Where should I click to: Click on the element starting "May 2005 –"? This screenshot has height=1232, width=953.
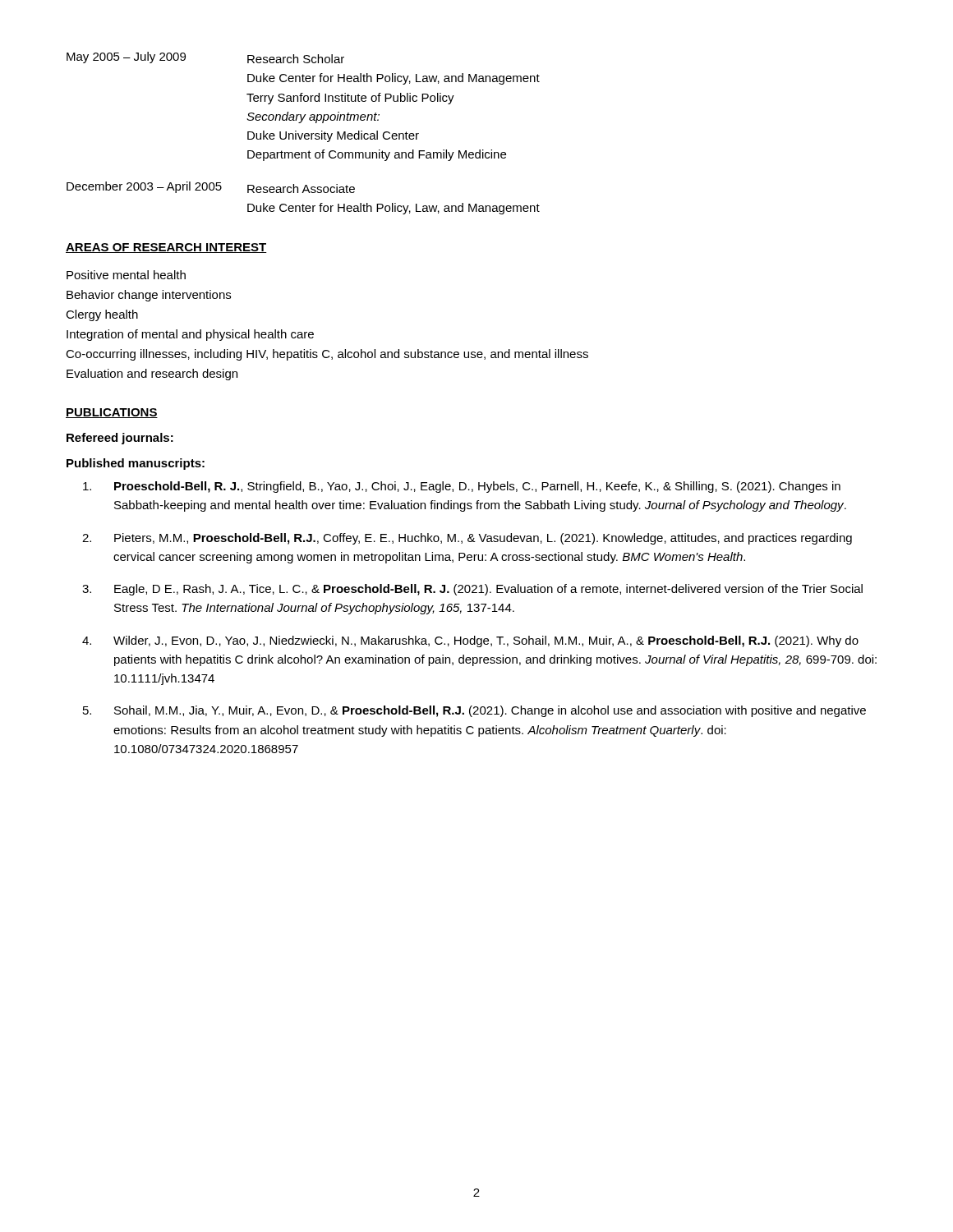tap(116, 56)
